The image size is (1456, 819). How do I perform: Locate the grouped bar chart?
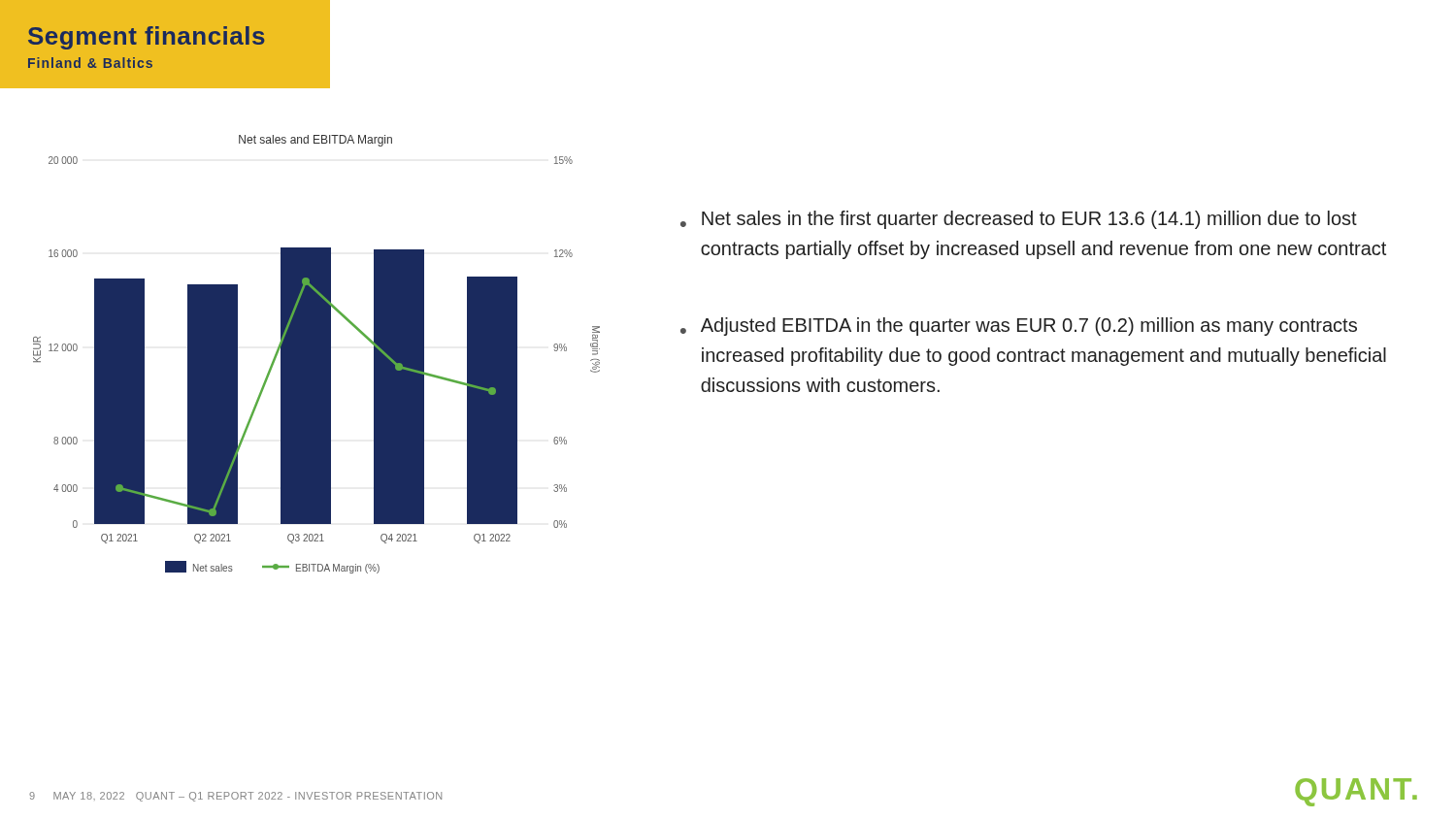click(315, 364)
